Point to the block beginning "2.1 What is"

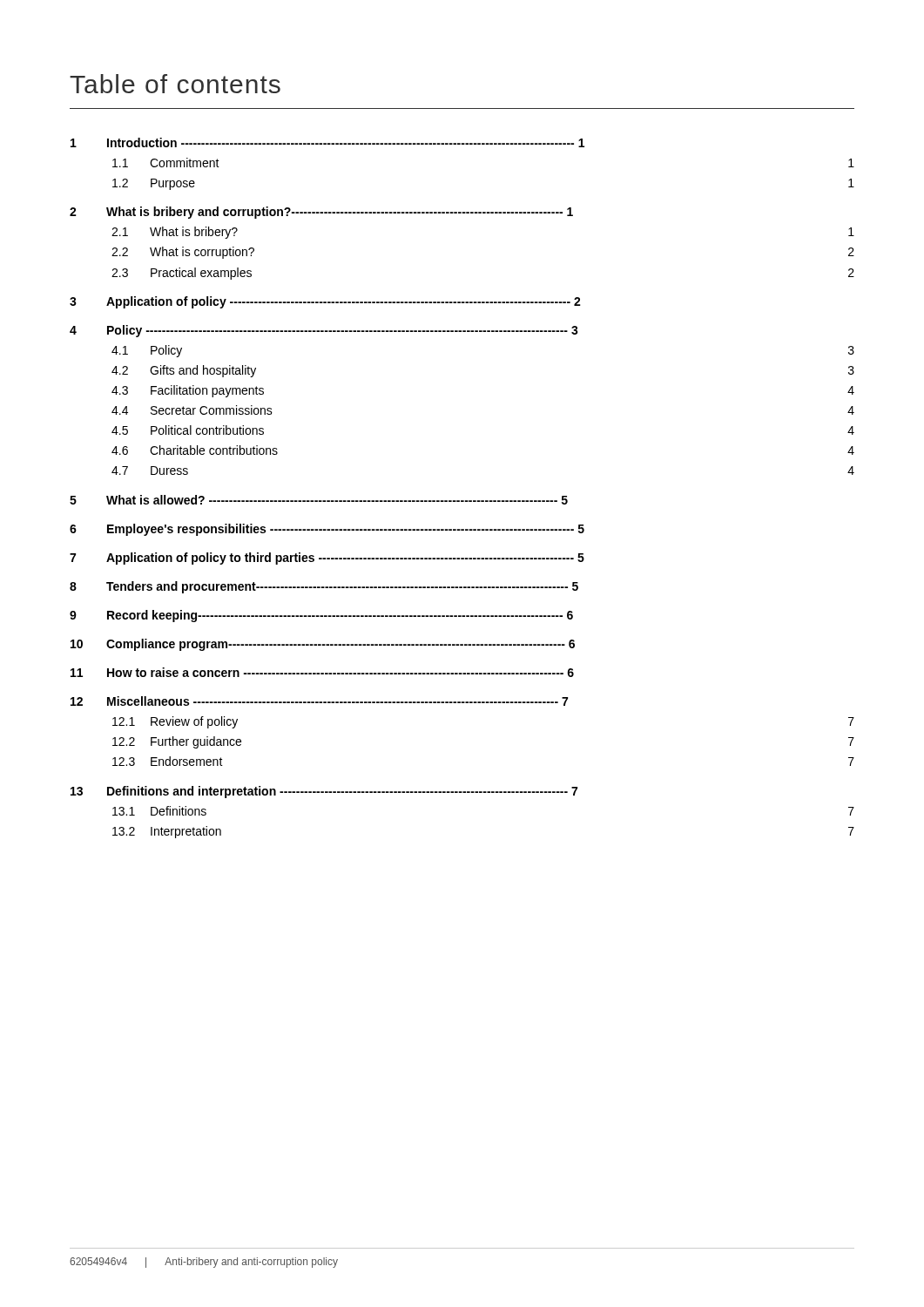196,232
